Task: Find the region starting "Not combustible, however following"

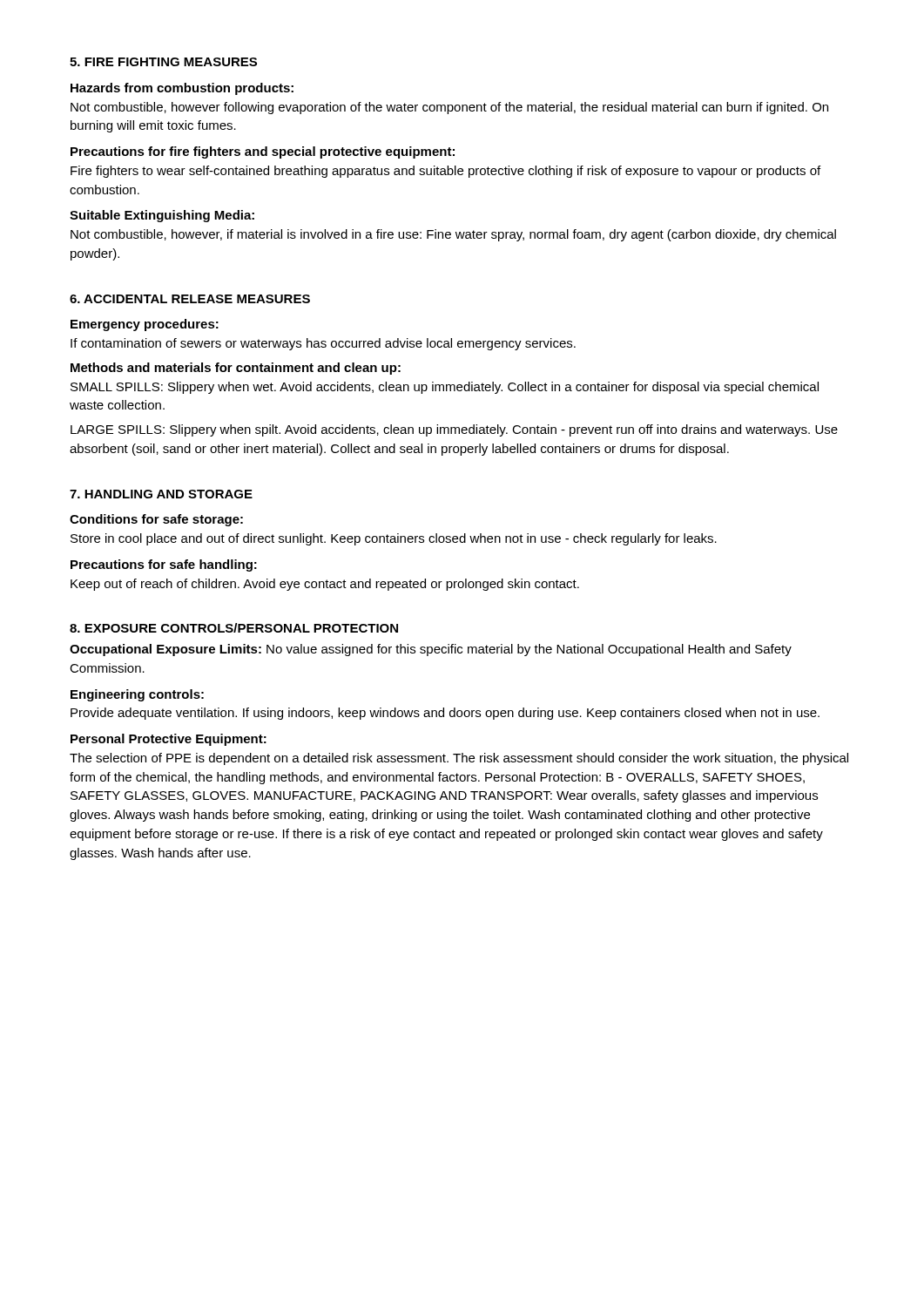Action: (x=449, y=116)
